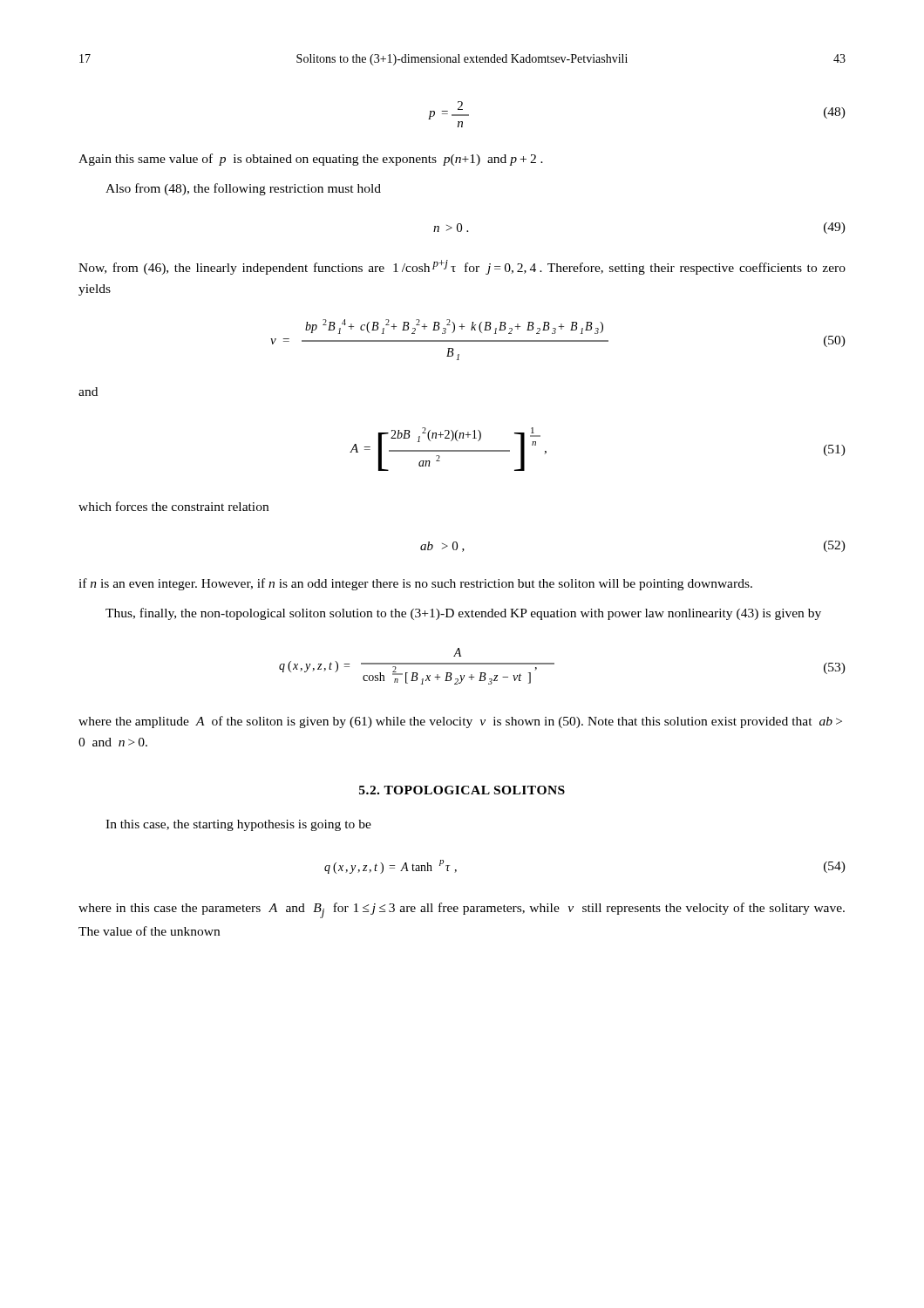Click on the text block that reads "where the amplitude A of the soliton is"

(x=462, y=731)
